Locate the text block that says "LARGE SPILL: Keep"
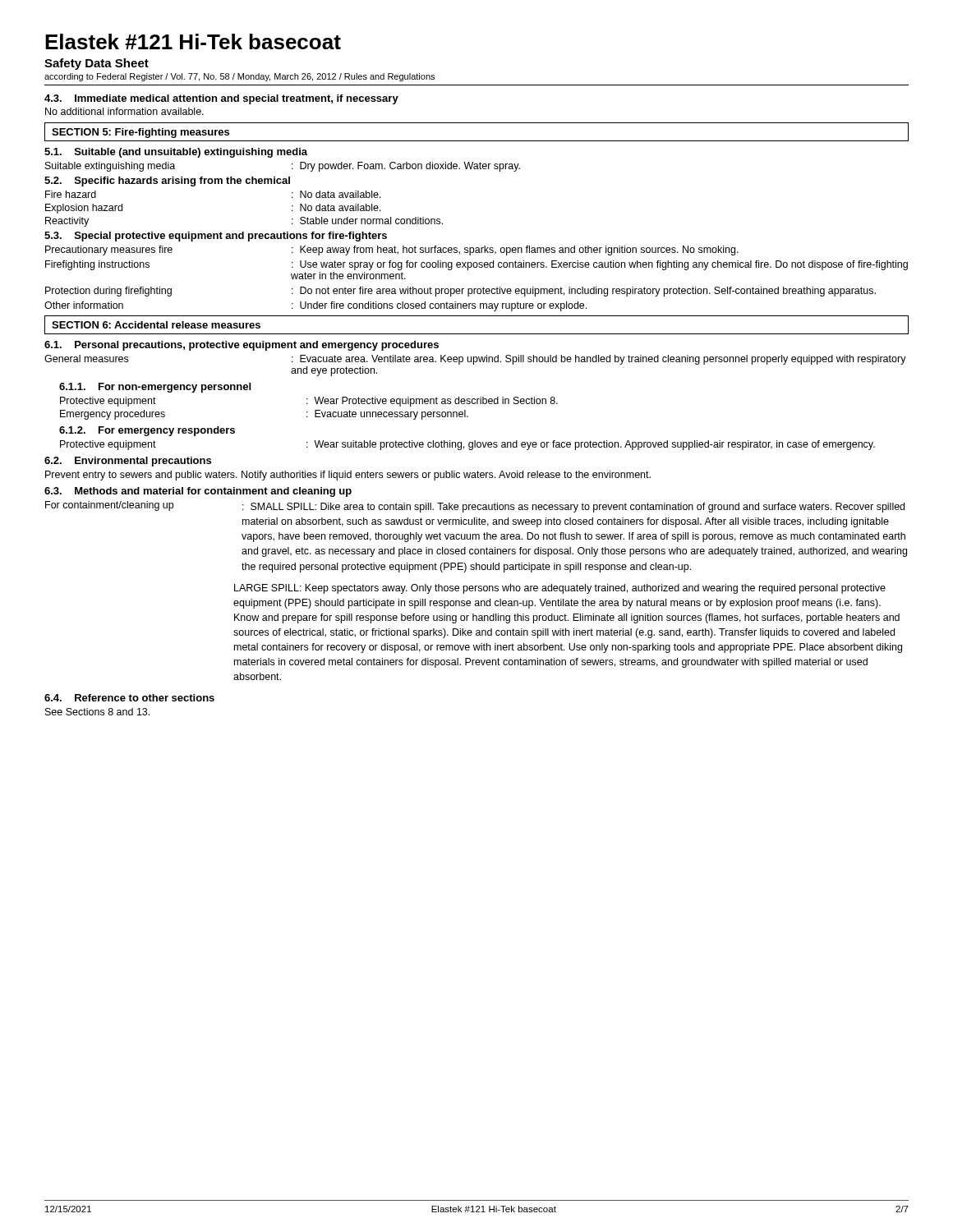This screenshot has width=953, height=1232. [568, 632]
